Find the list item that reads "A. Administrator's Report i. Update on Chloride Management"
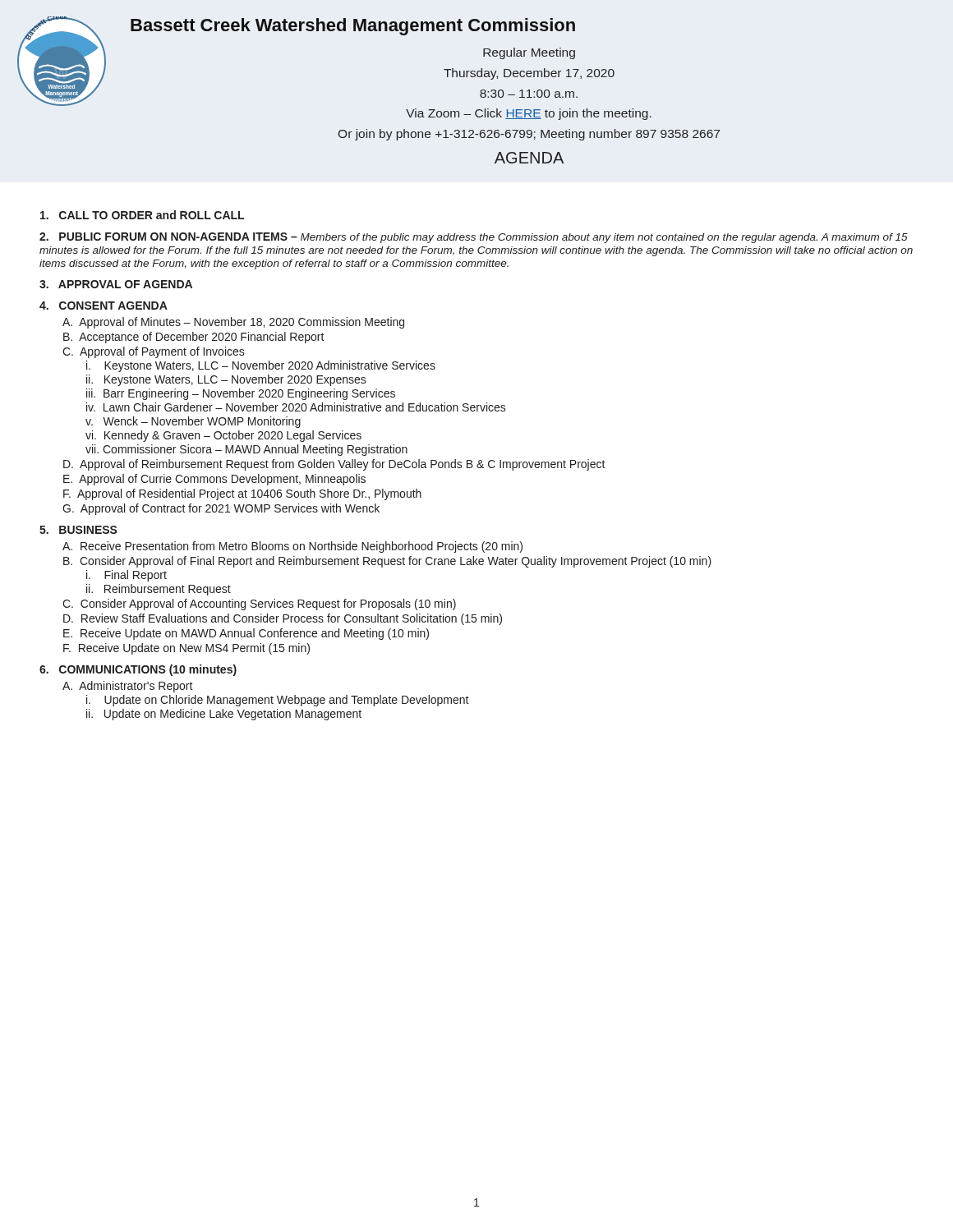The width and height of the screenshot is (953, 1232). point(128,687)
